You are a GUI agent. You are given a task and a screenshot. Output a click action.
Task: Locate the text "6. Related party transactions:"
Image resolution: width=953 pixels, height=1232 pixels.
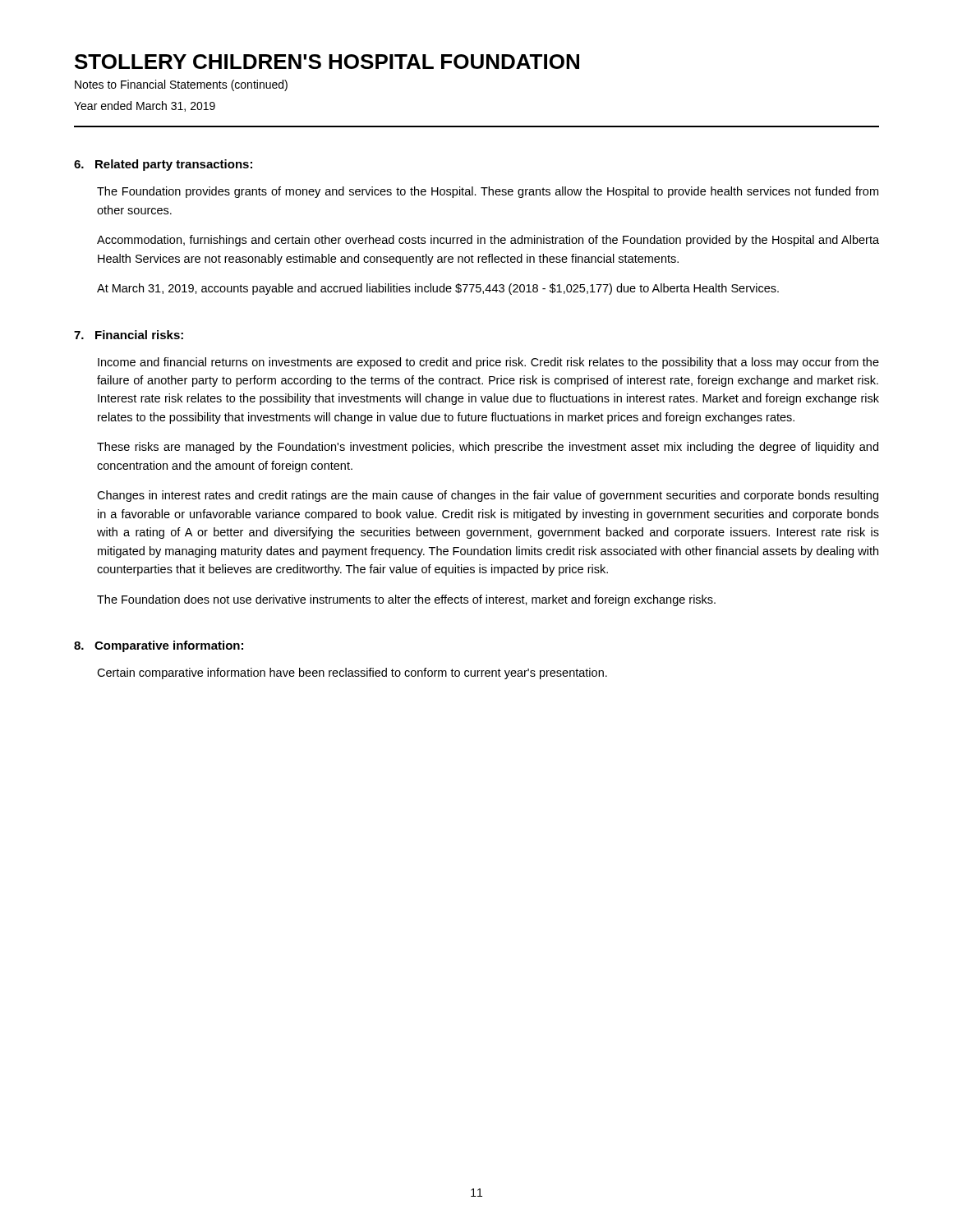point(164,164)
